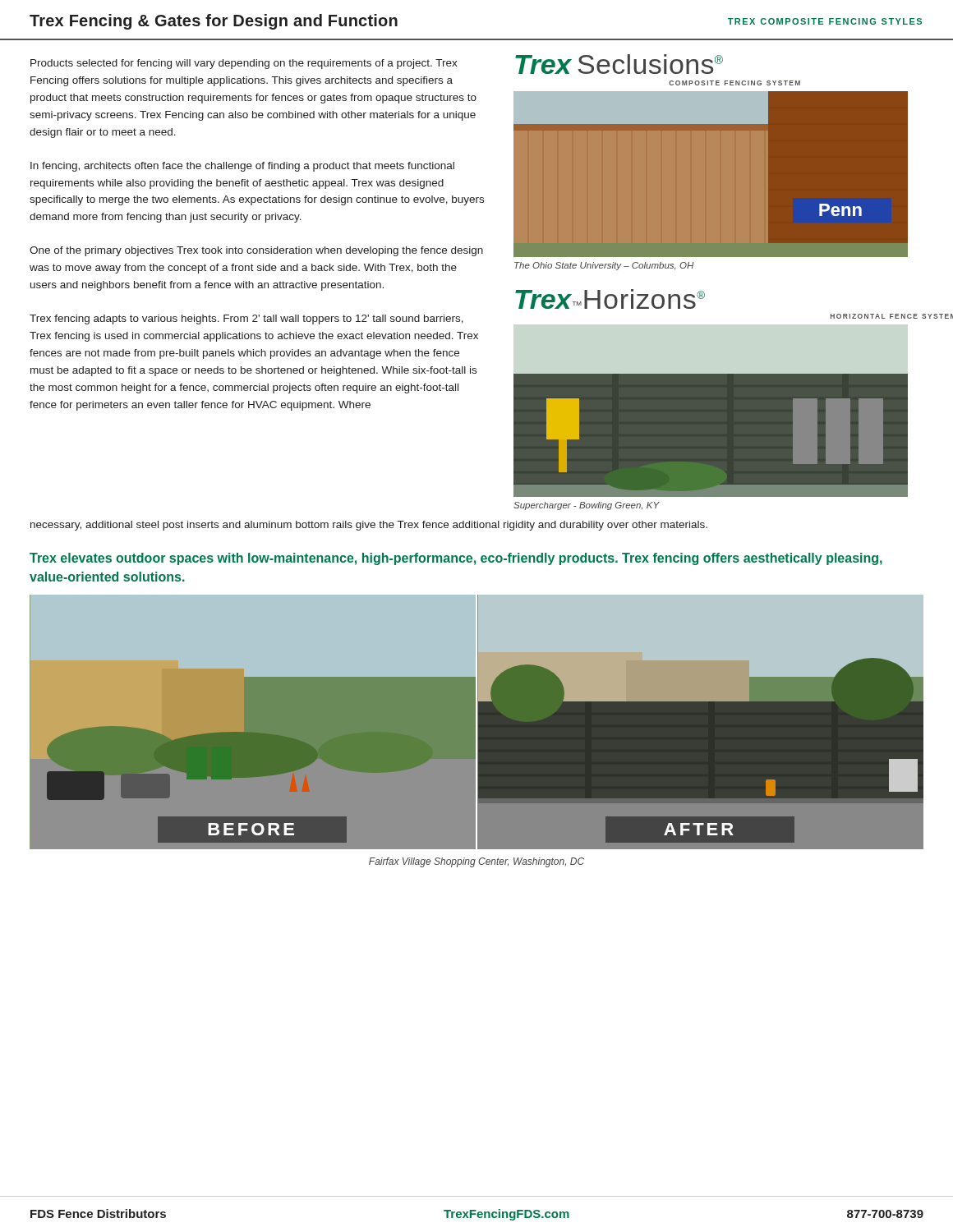The width and height of the screenshot is (953, 1232).
Task: Locate the text starting "One of the primary objectives Trex"
Action: pos(256,268)
